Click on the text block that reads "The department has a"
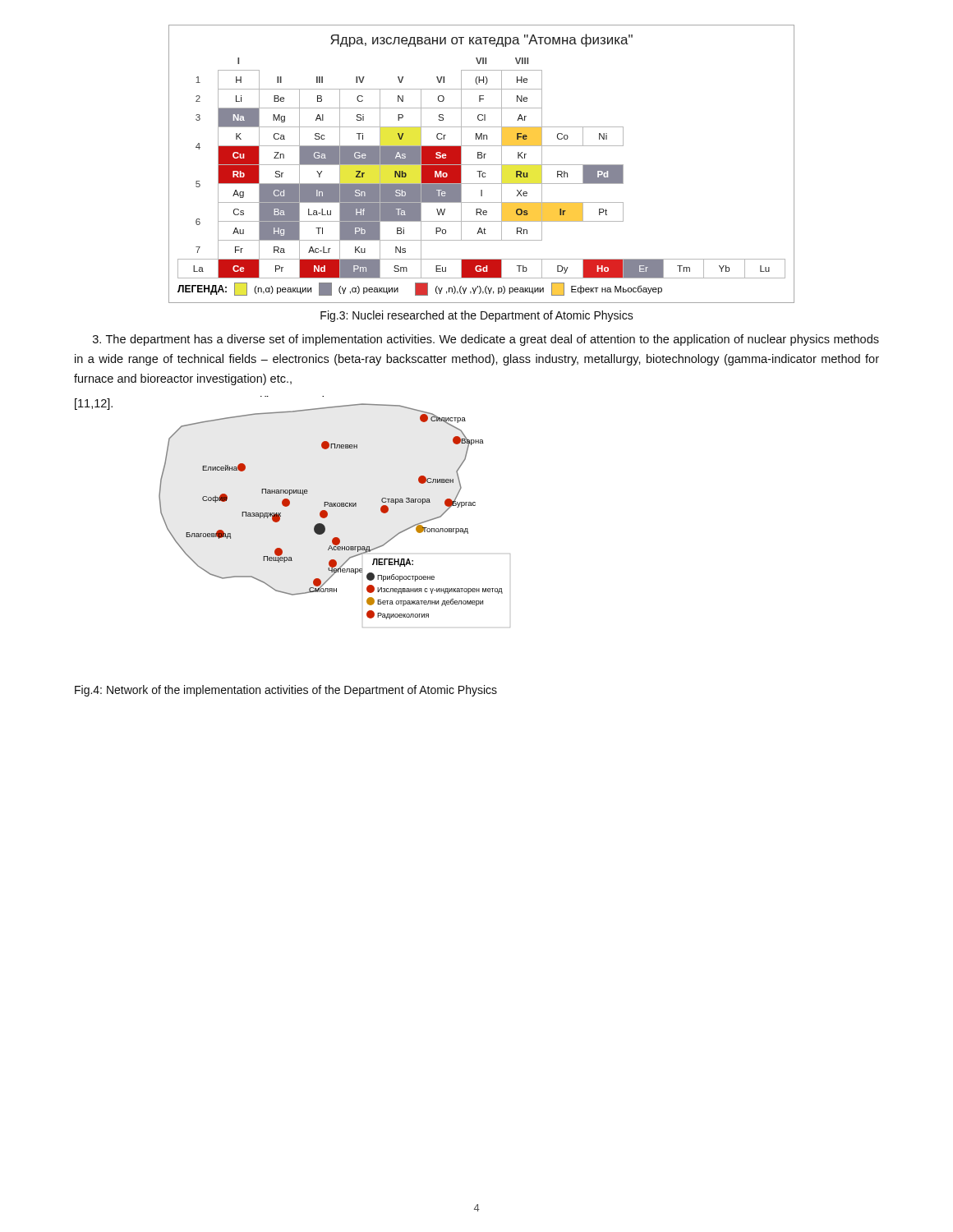Image resolution: width=953 pixels, height=1232 pixels. [x=476, y=359]
